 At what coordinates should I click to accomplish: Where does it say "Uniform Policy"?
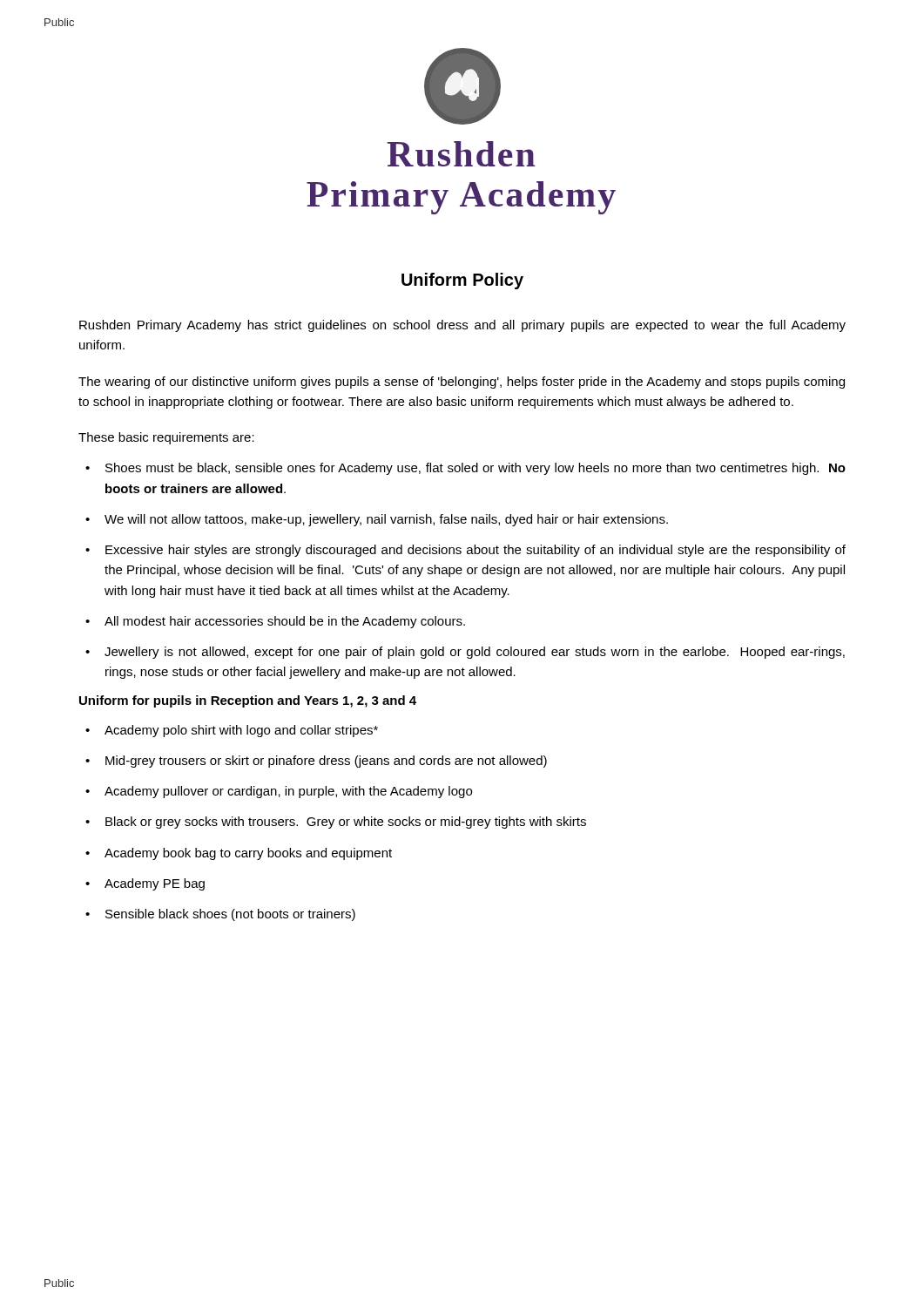(x=462, y=280)
